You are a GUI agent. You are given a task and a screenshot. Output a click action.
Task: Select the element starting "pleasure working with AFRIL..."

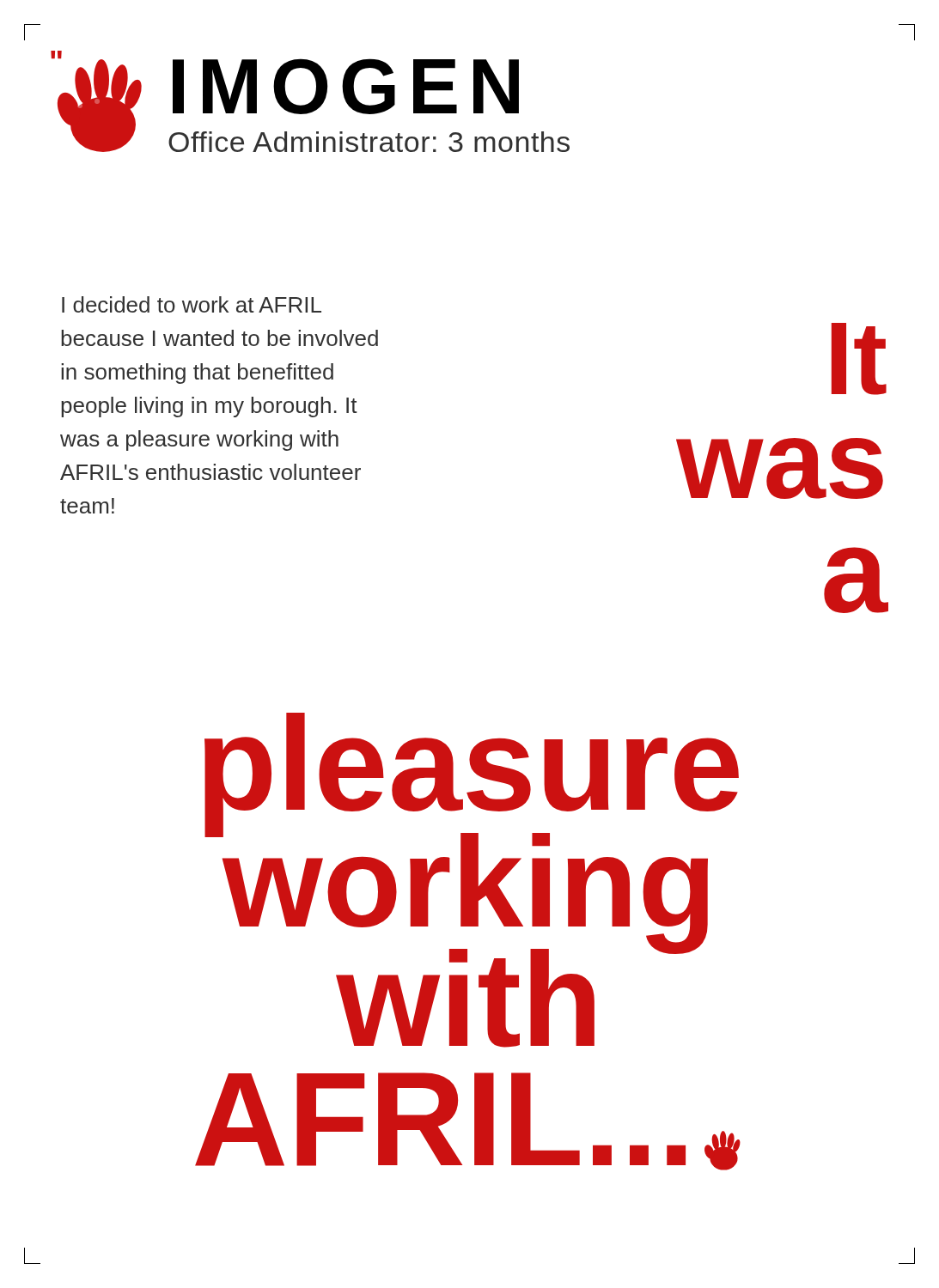[x=470, y=942]
